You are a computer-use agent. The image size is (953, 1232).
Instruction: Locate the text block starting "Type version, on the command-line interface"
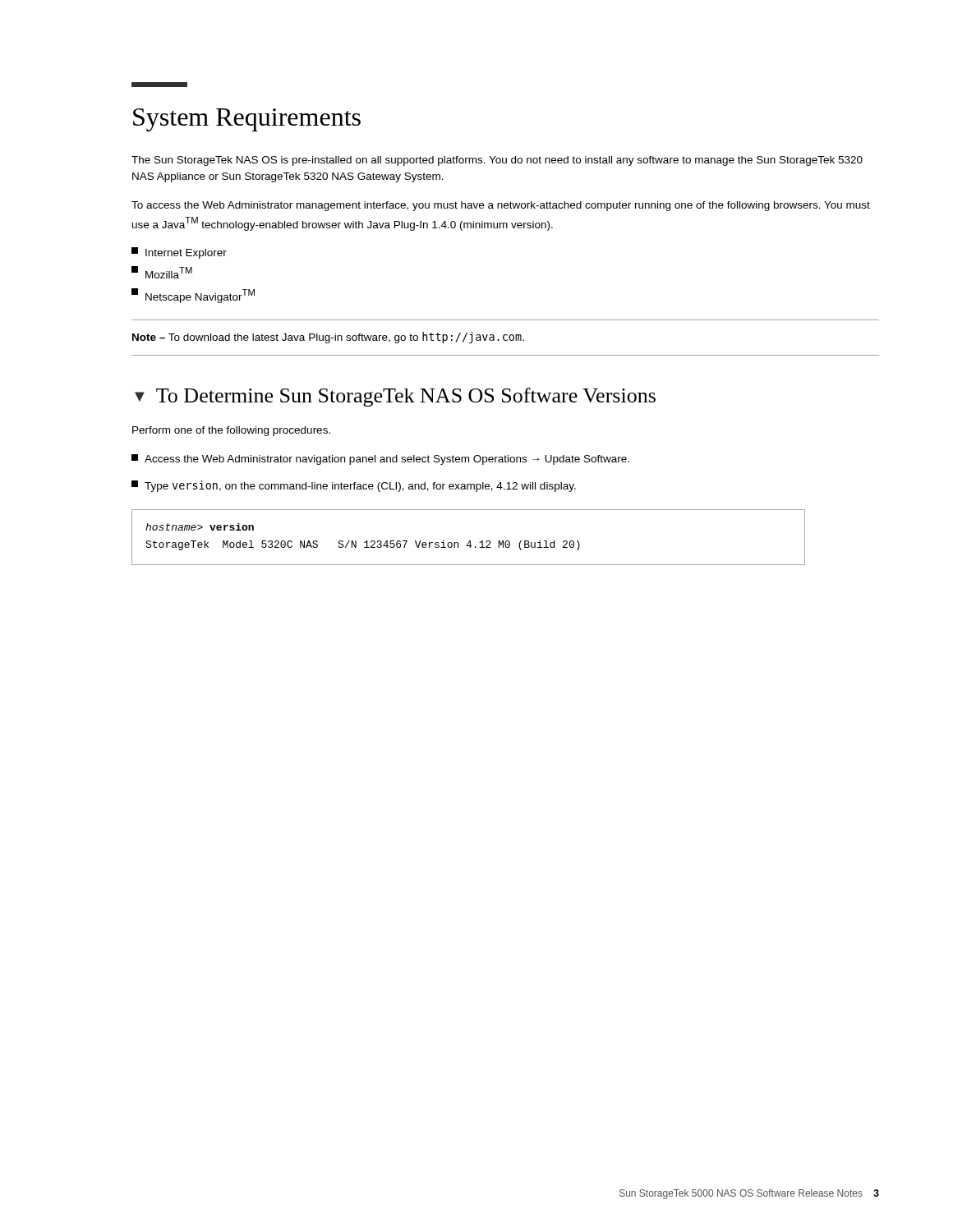[x=354, y=486]
